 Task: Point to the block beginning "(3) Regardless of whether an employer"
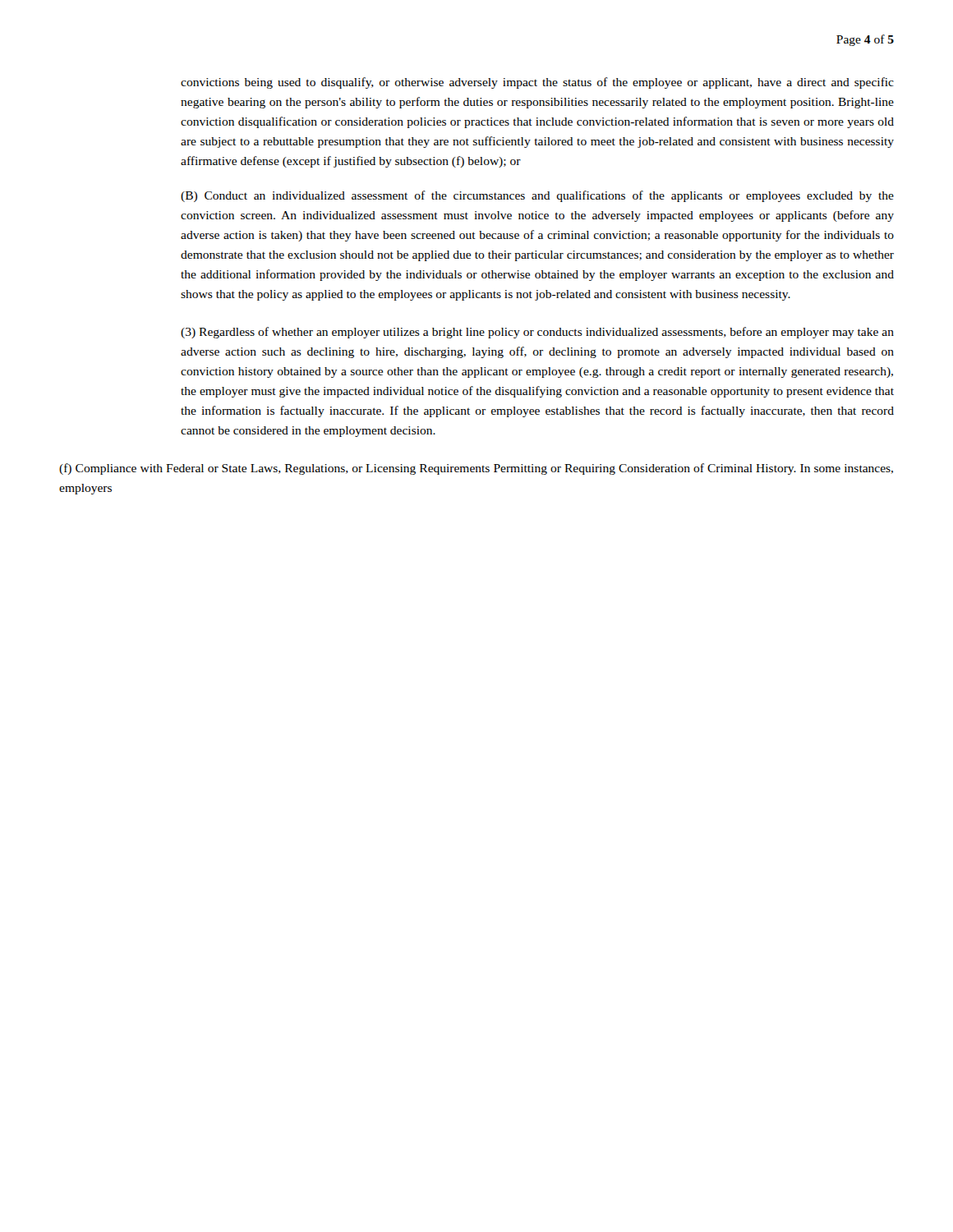click(537, 381)
